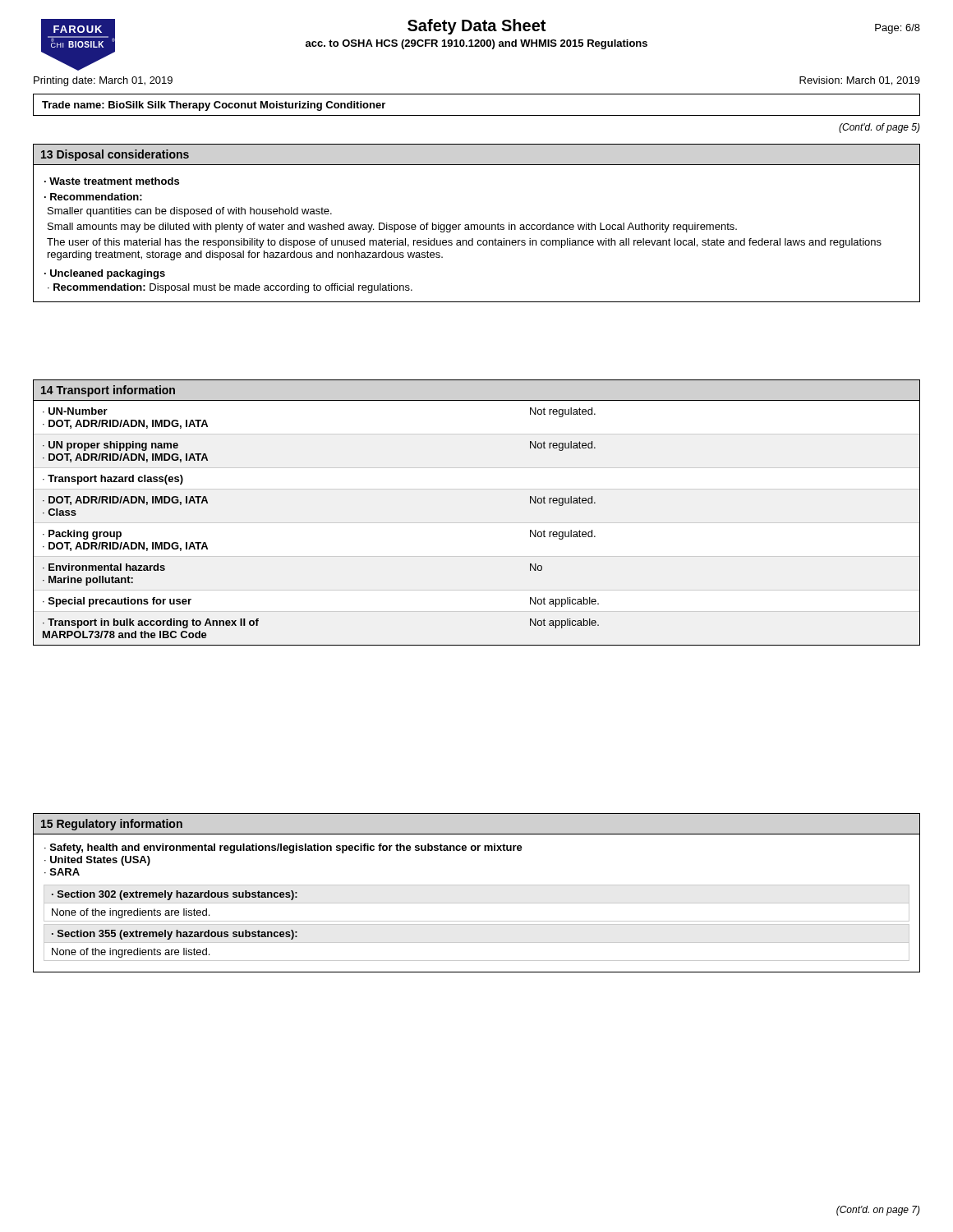The image size is (953, 1232).
Task: Point to the block beginning "acc. to OSHA HCS"
Action: coord(476,43)
